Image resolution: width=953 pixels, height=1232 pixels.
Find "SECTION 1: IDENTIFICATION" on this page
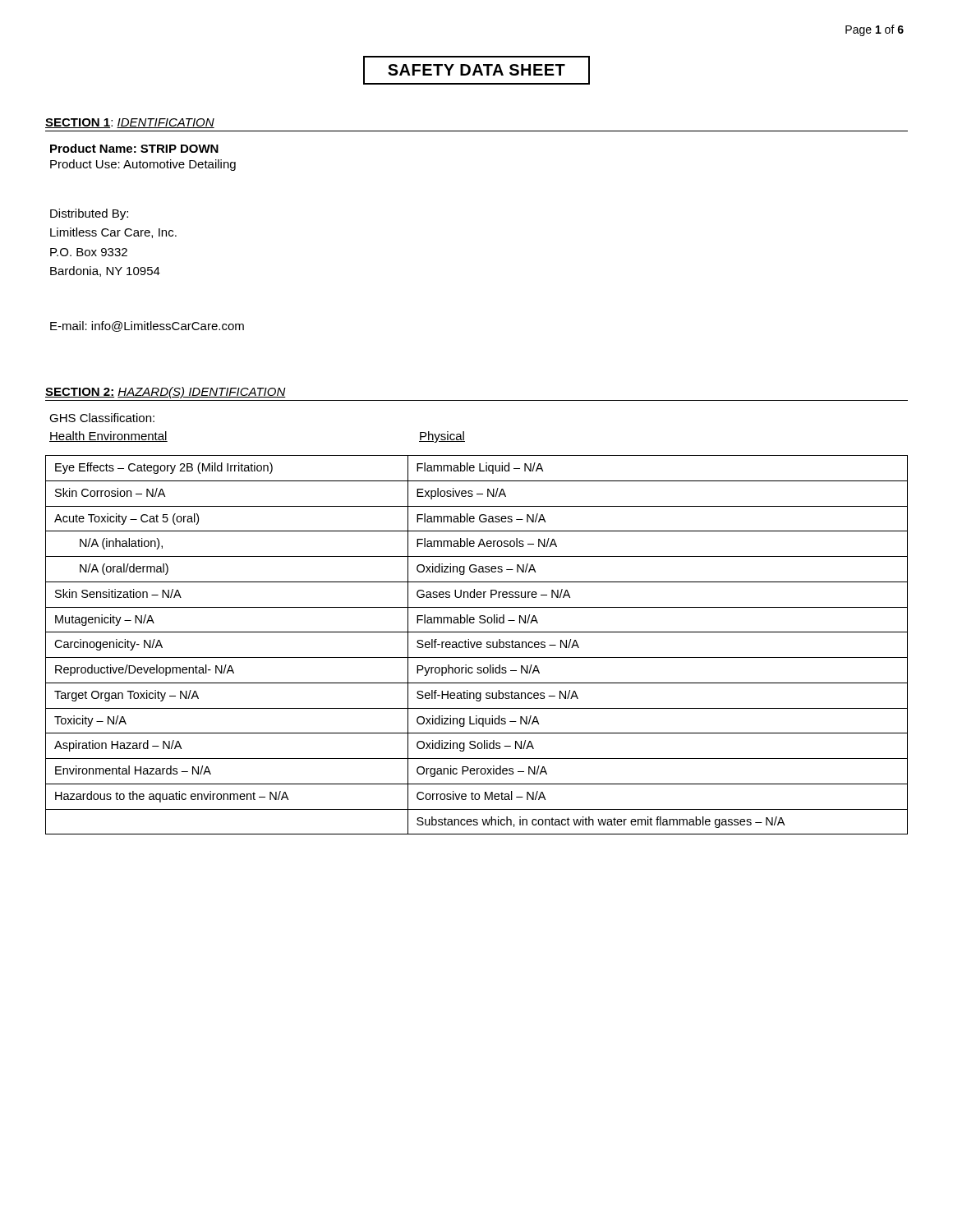[x=130, y=122]
